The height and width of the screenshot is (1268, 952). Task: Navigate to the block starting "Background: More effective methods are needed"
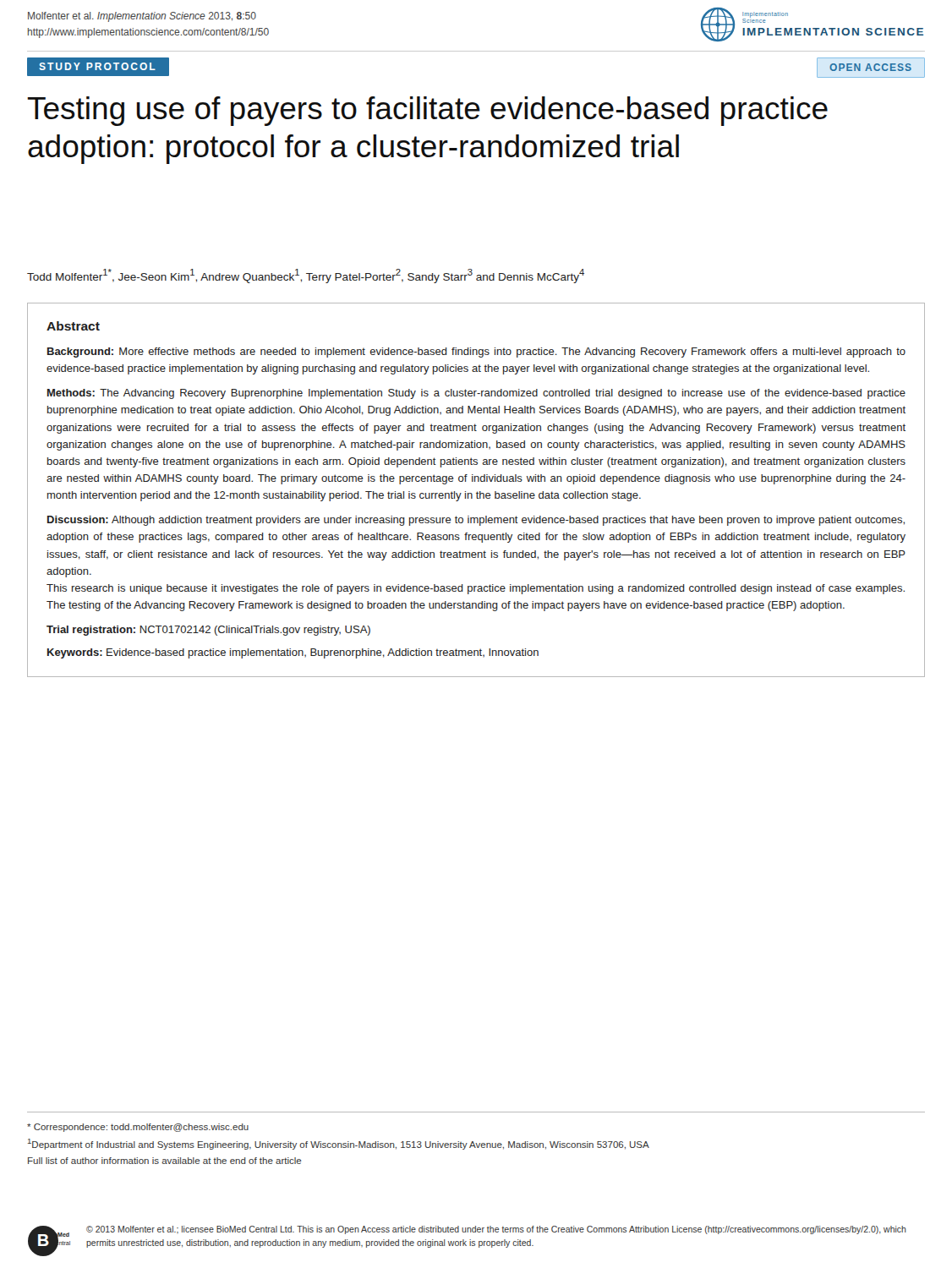click(x=476, y=360)
